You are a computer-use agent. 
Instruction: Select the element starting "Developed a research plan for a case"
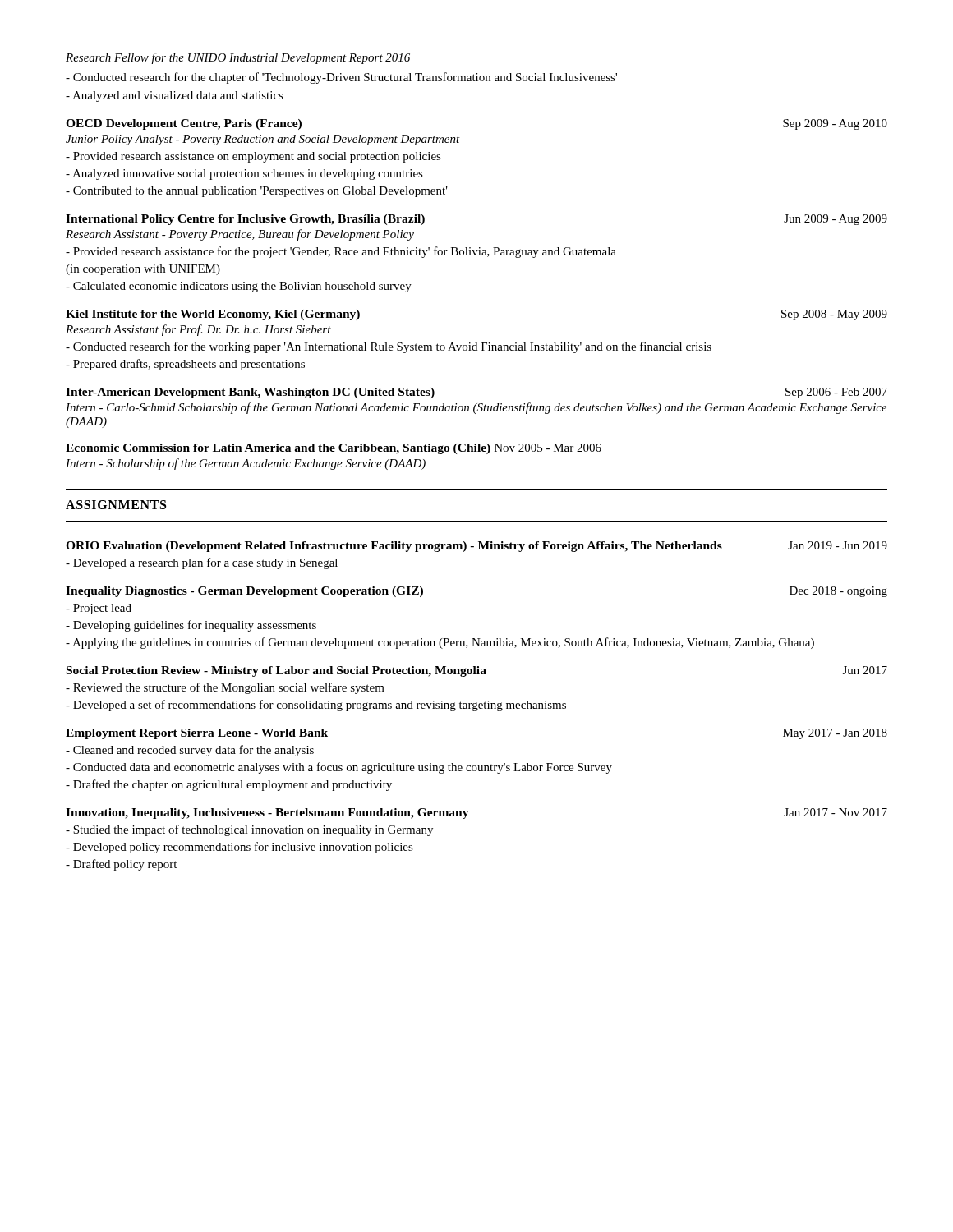pos(202,563)
